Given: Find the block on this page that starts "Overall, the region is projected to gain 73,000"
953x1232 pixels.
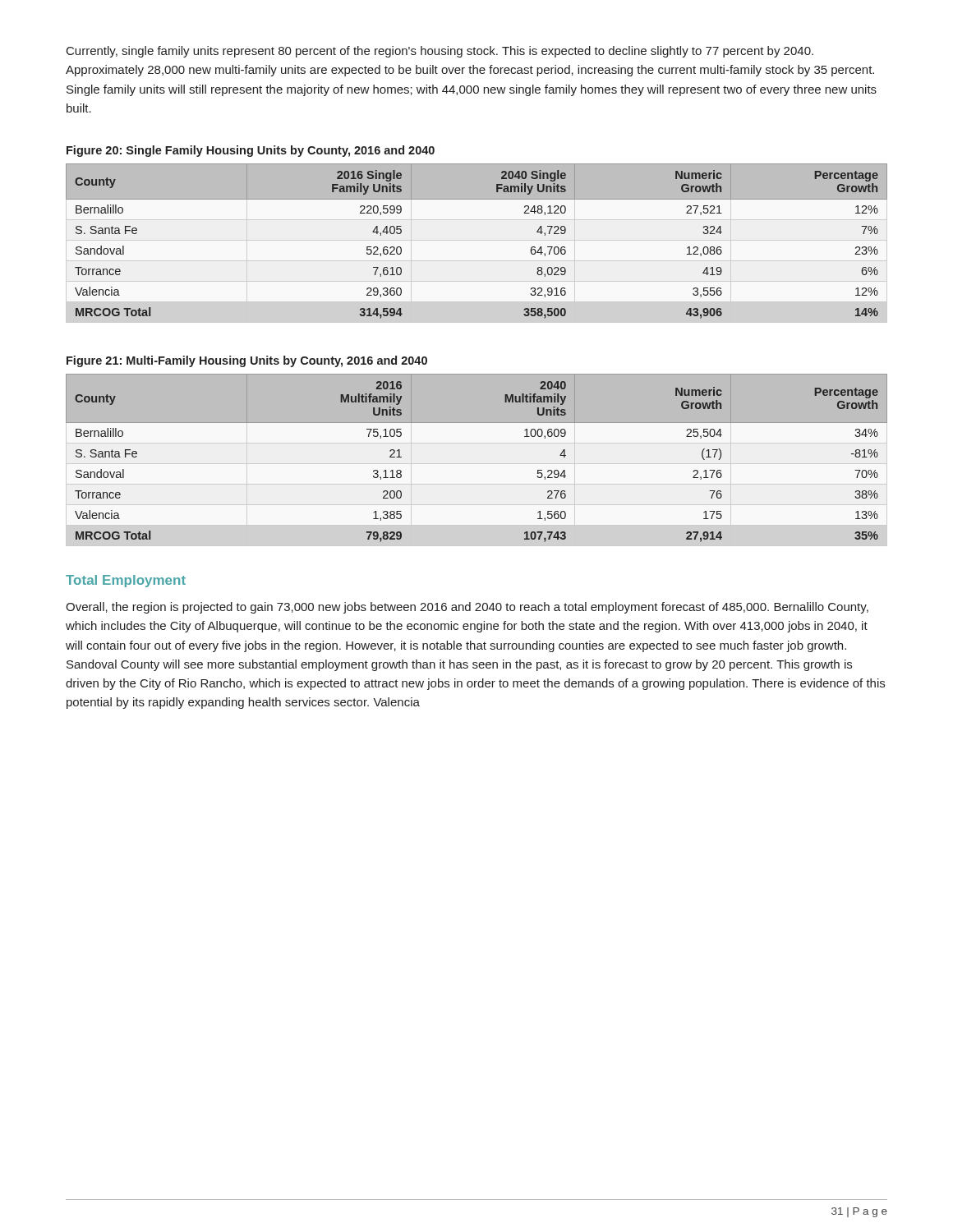Looking at the screenshot, I should [x=476, y=654].
